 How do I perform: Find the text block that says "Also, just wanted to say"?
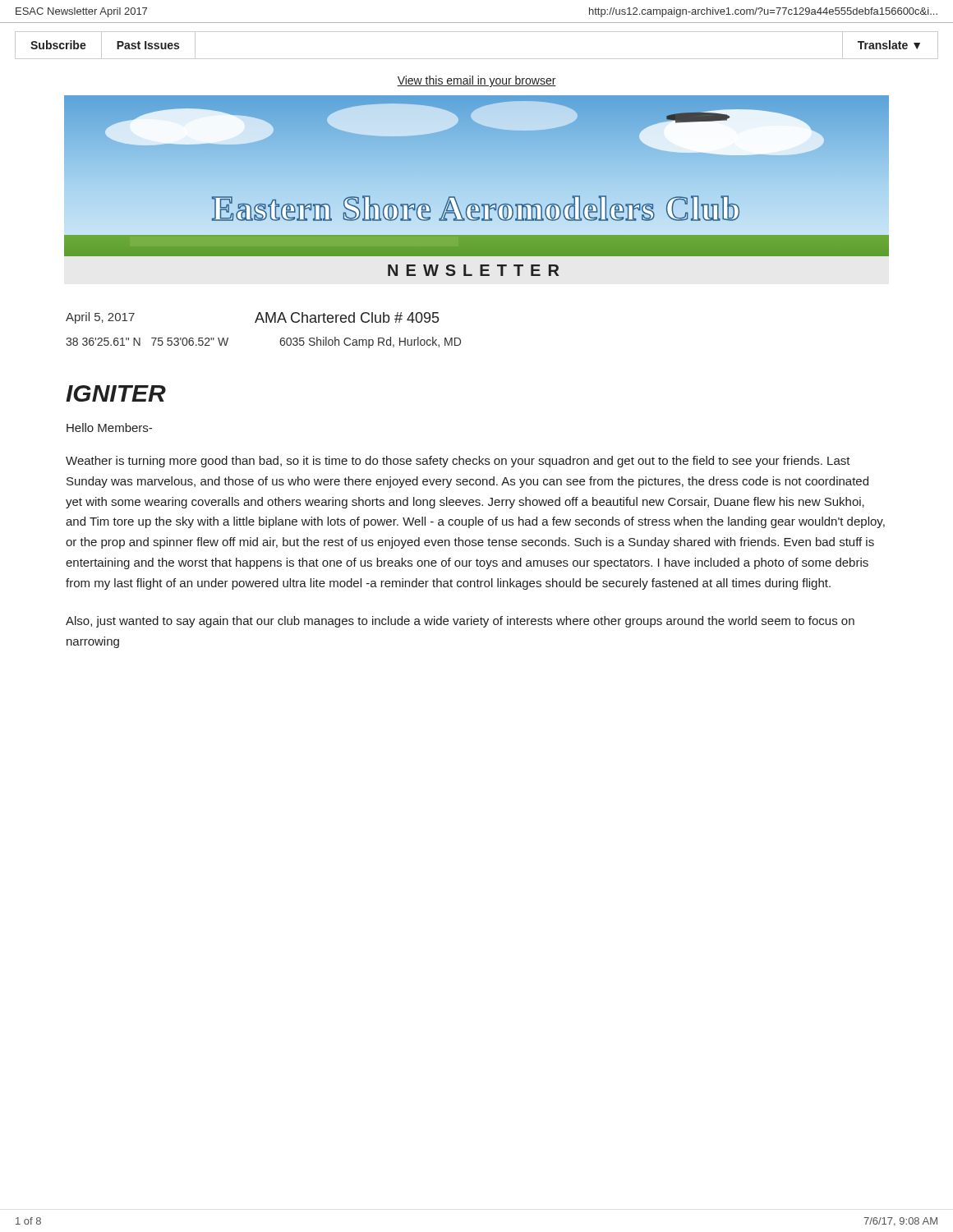(460, 631)
